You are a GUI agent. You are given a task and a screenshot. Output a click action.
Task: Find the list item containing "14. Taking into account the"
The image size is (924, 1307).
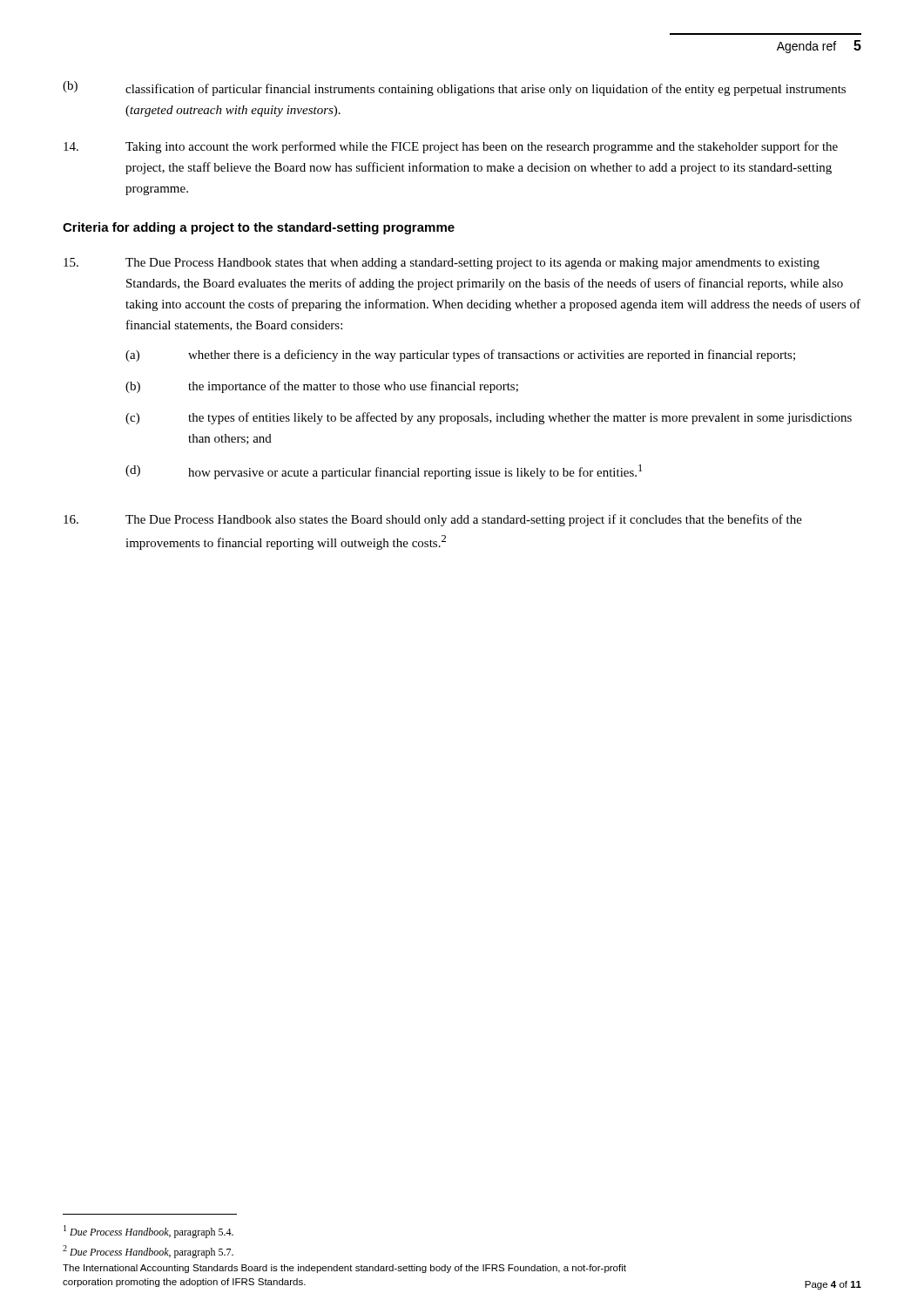click(462, 167)
